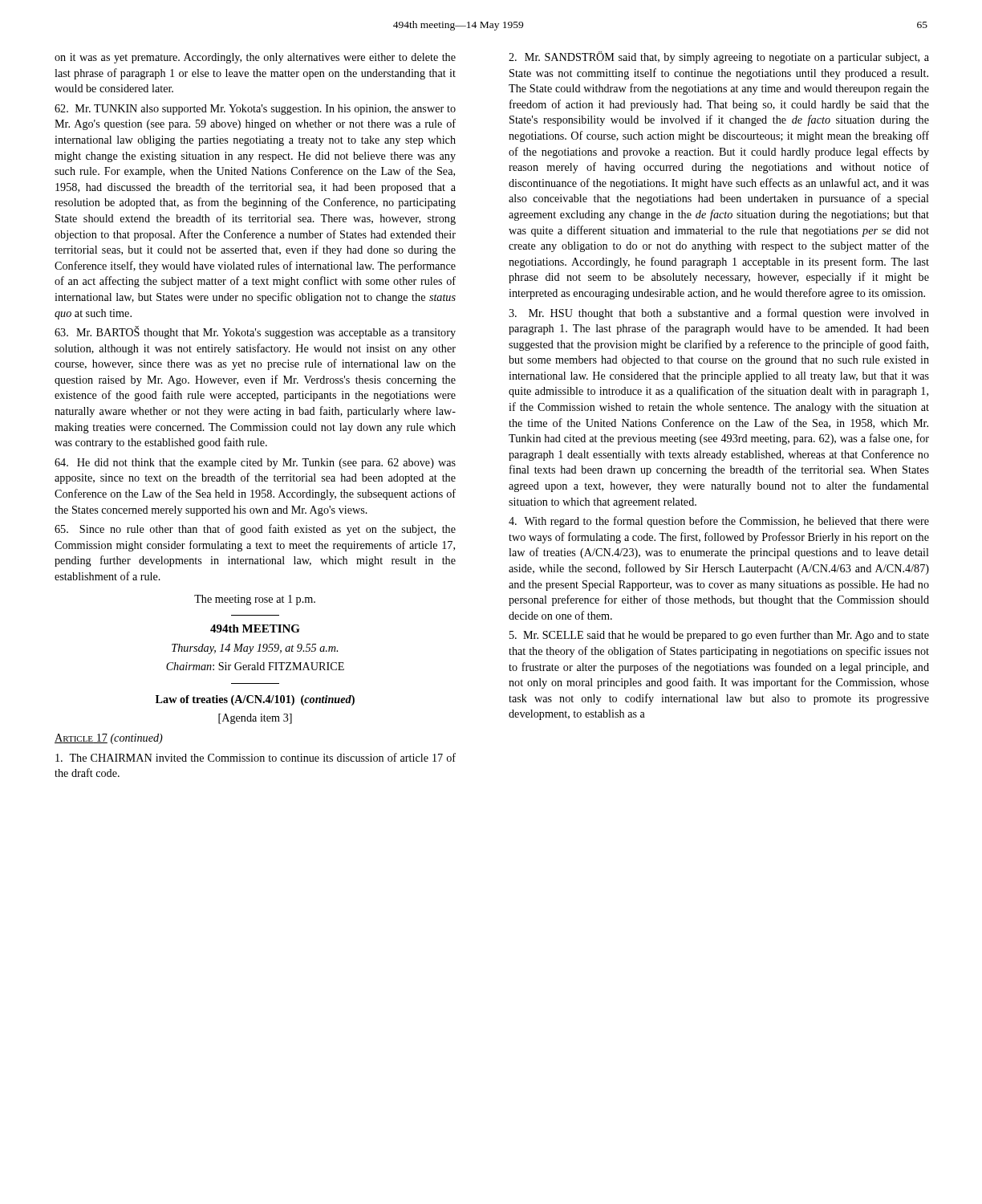This screenshot has width=982, height=1204.
Task: Select the text block containing "Mr. SANDSTRÖM said that,"
Action: (719, 176)
